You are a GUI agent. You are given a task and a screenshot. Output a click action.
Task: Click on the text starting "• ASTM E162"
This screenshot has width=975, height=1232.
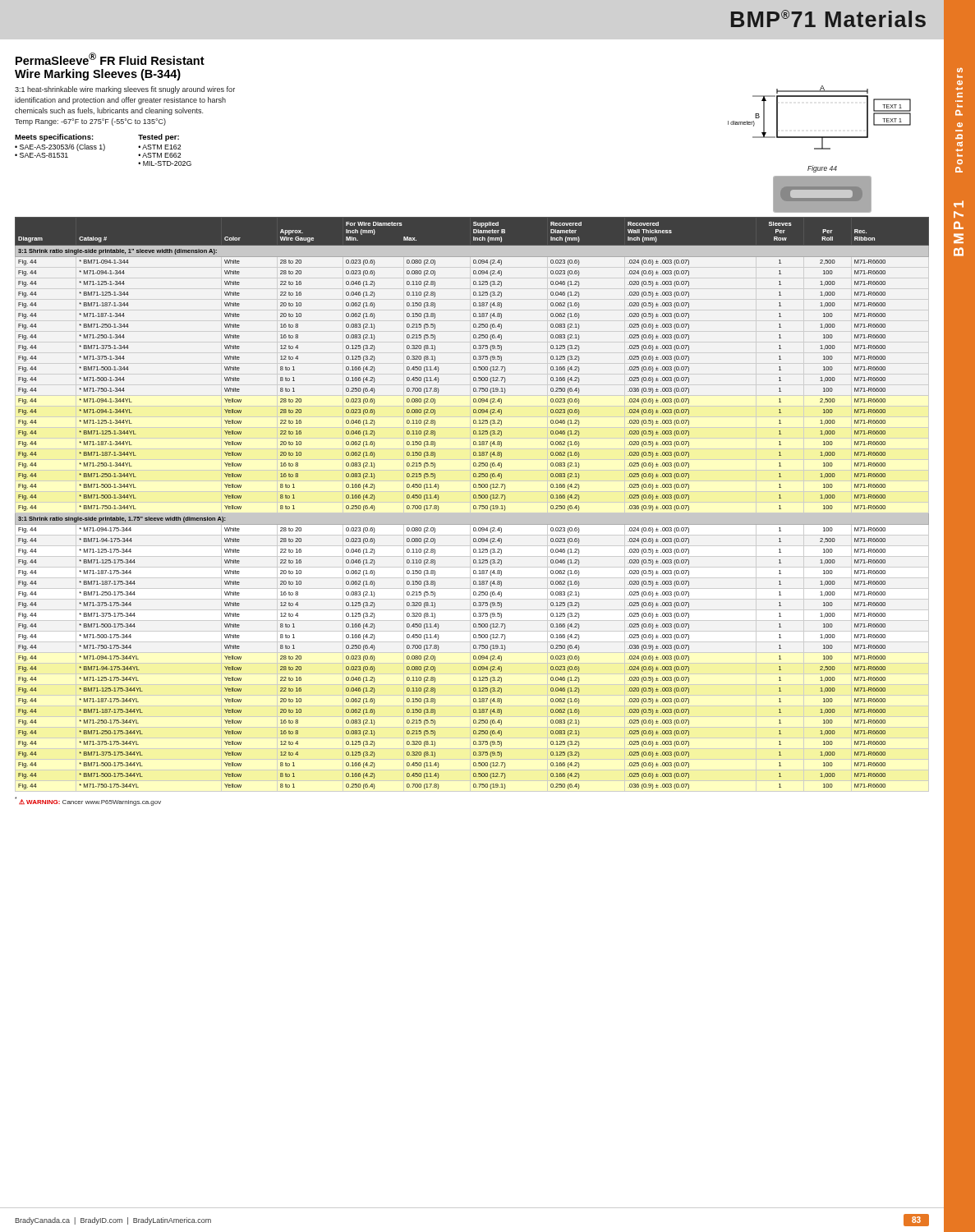160,147
